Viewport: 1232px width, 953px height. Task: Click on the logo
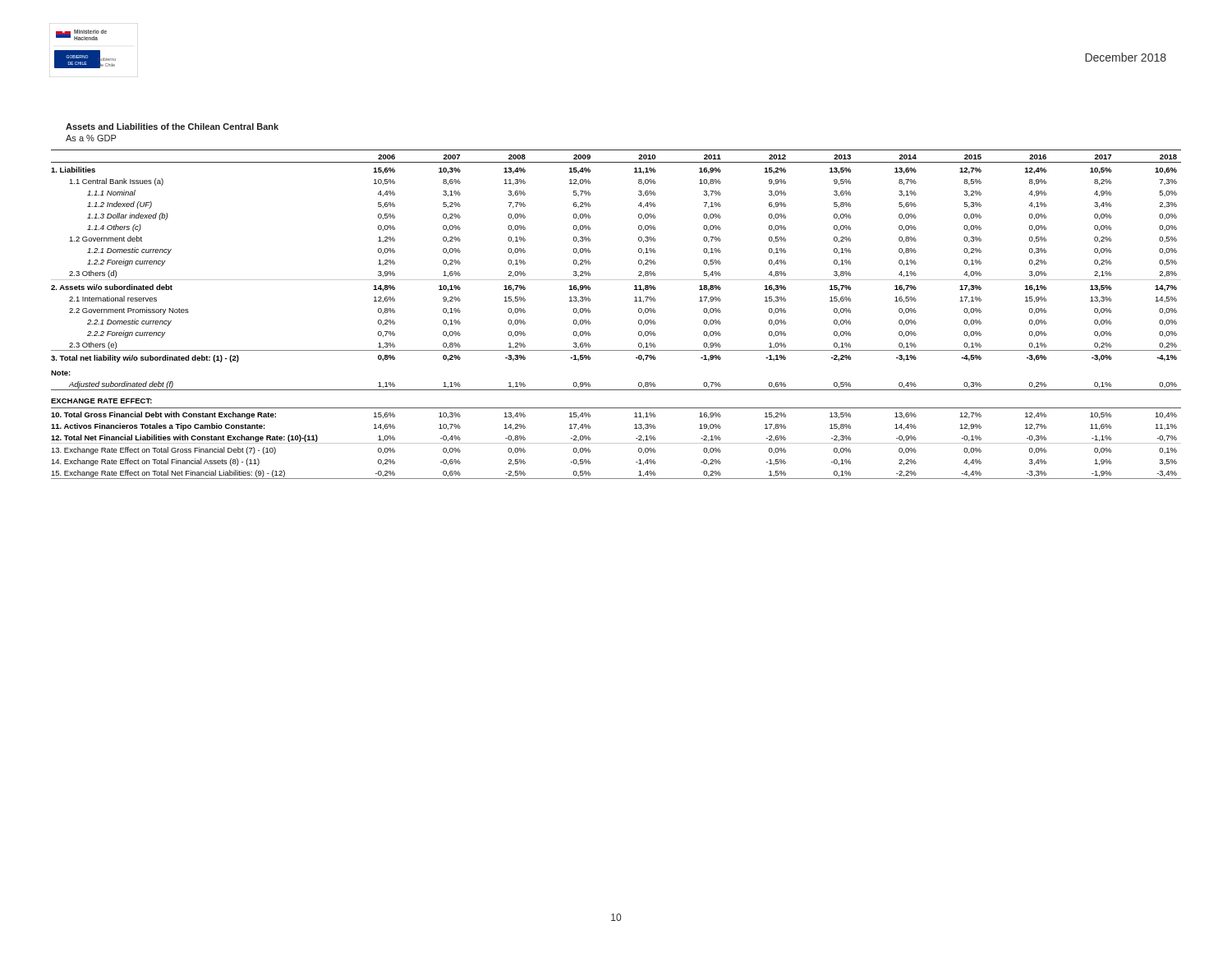point(94,51)
